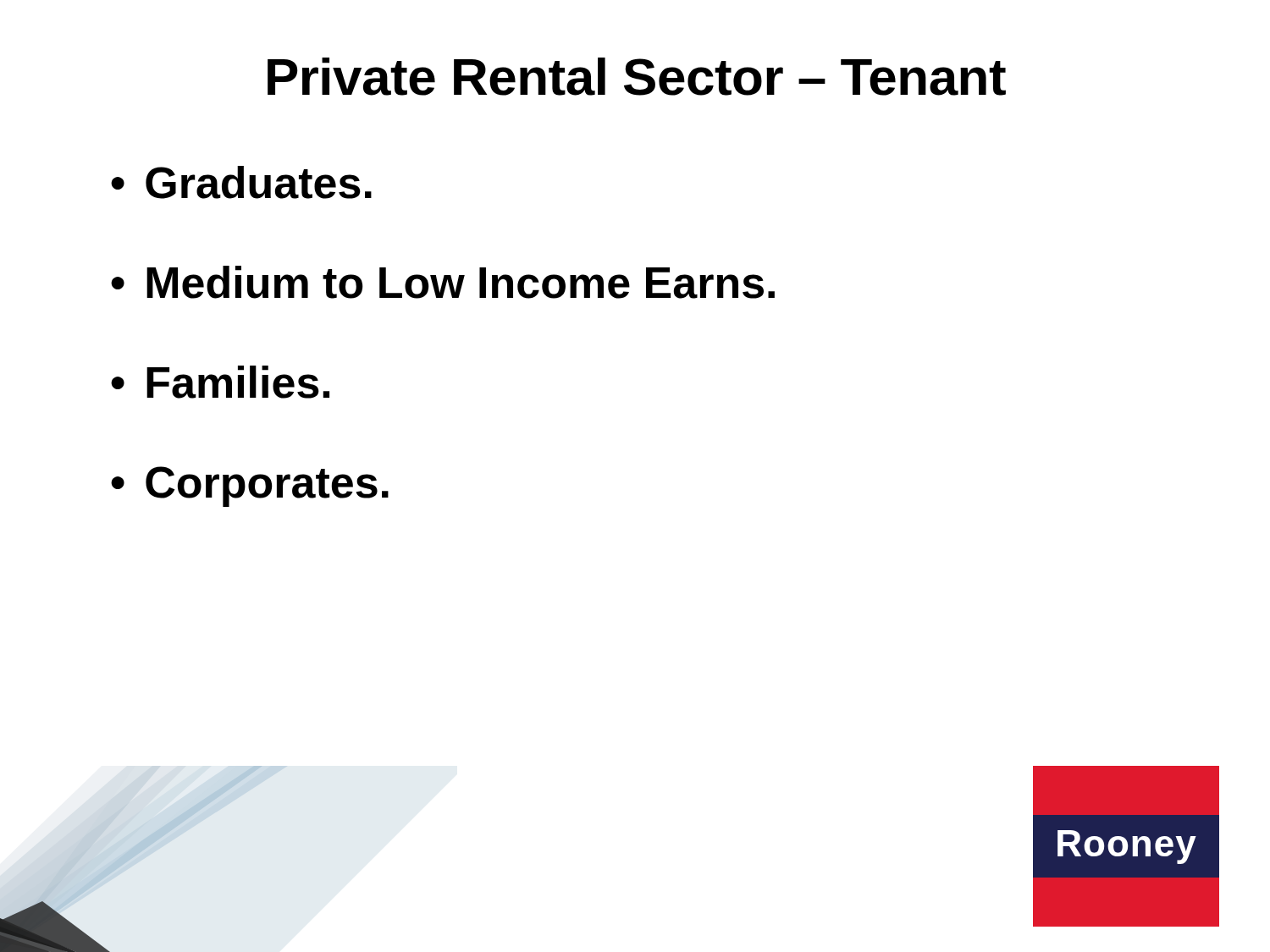Screen dimensions: 952x1270
Task: Select the text starting "• Corporates."
Action: pyautogui.click(x=251, y=482)
